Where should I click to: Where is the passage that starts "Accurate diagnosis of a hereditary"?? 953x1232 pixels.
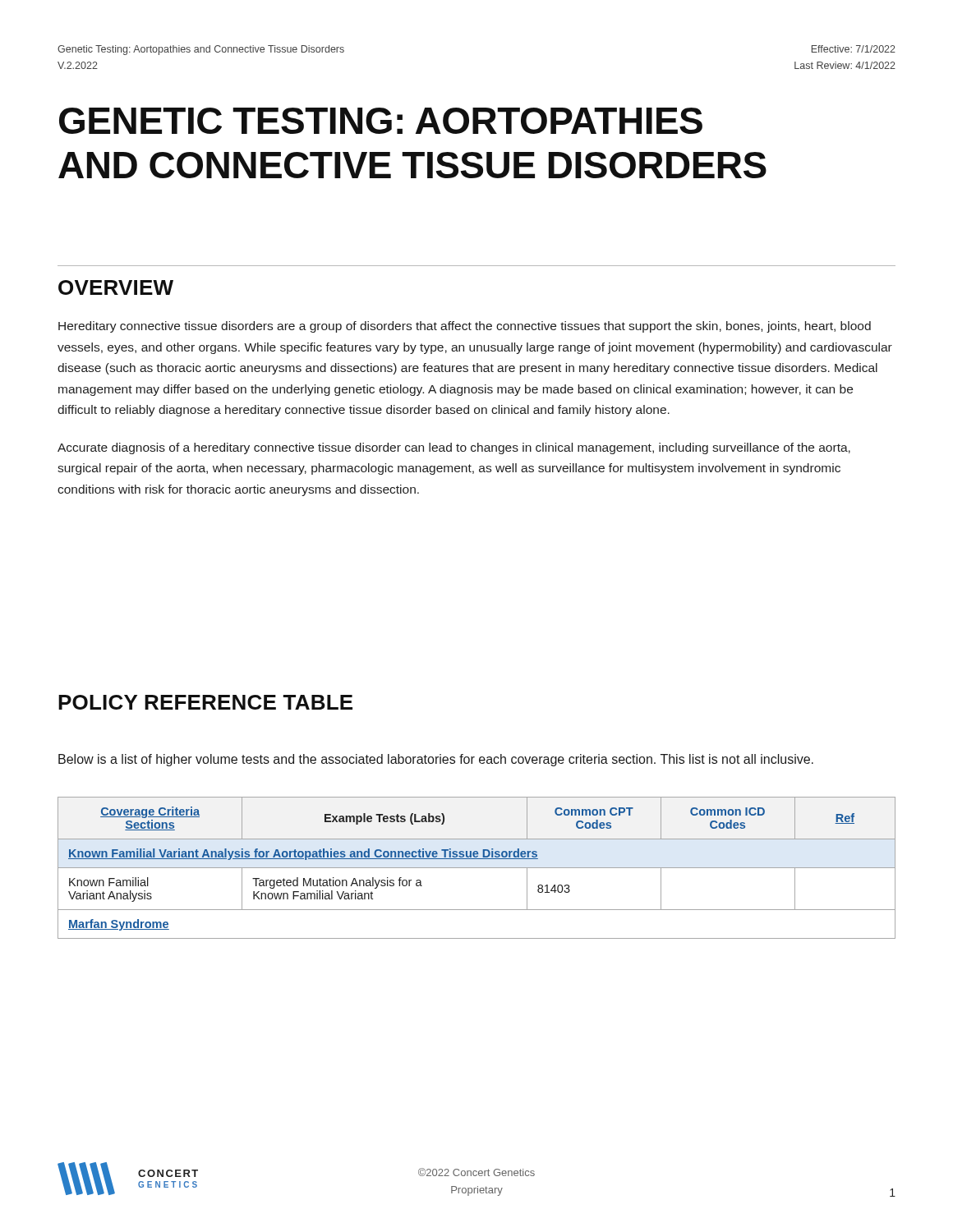point(476,468)
